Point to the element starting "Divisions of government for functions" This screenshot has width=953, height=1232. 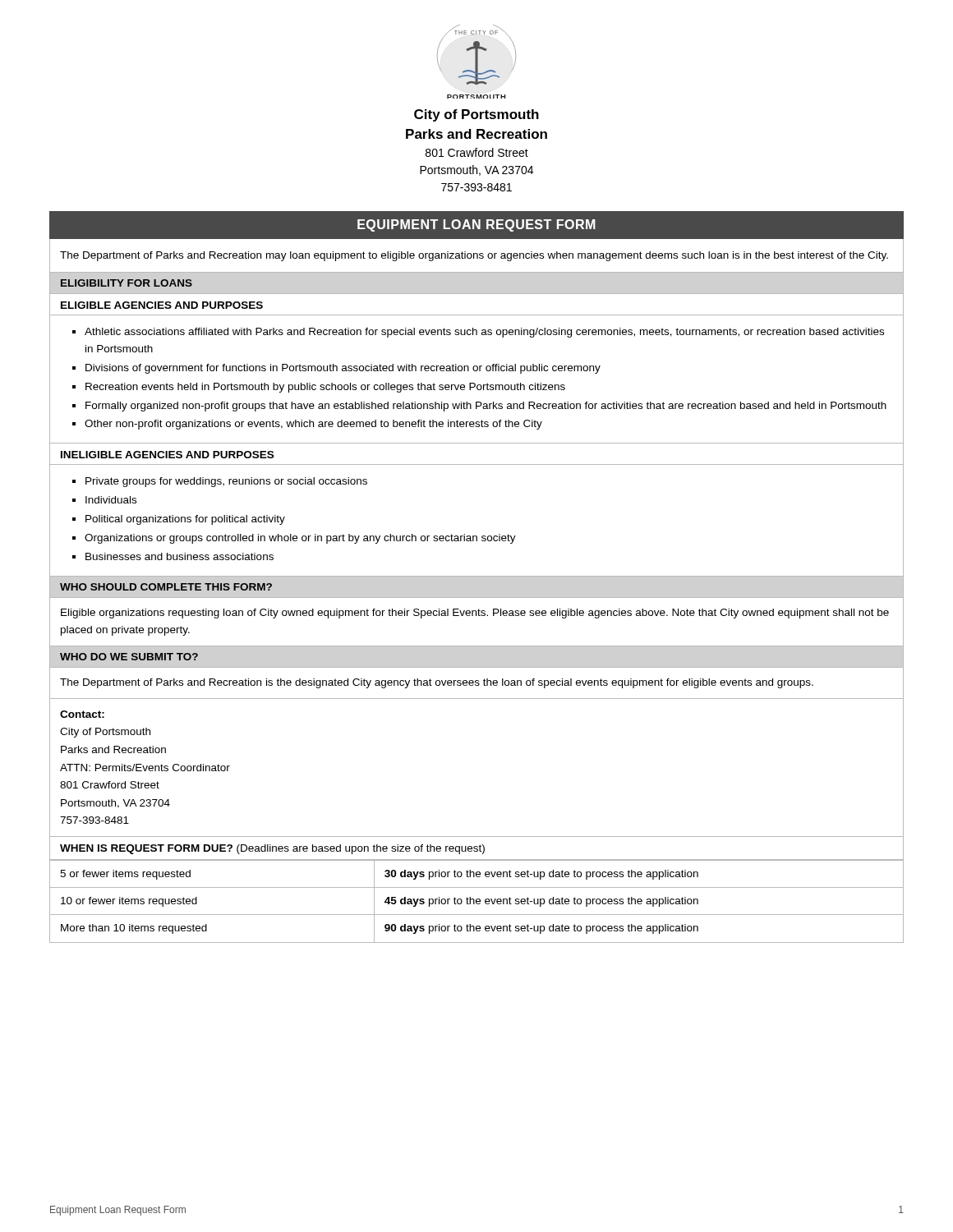(x=343, y=367)
